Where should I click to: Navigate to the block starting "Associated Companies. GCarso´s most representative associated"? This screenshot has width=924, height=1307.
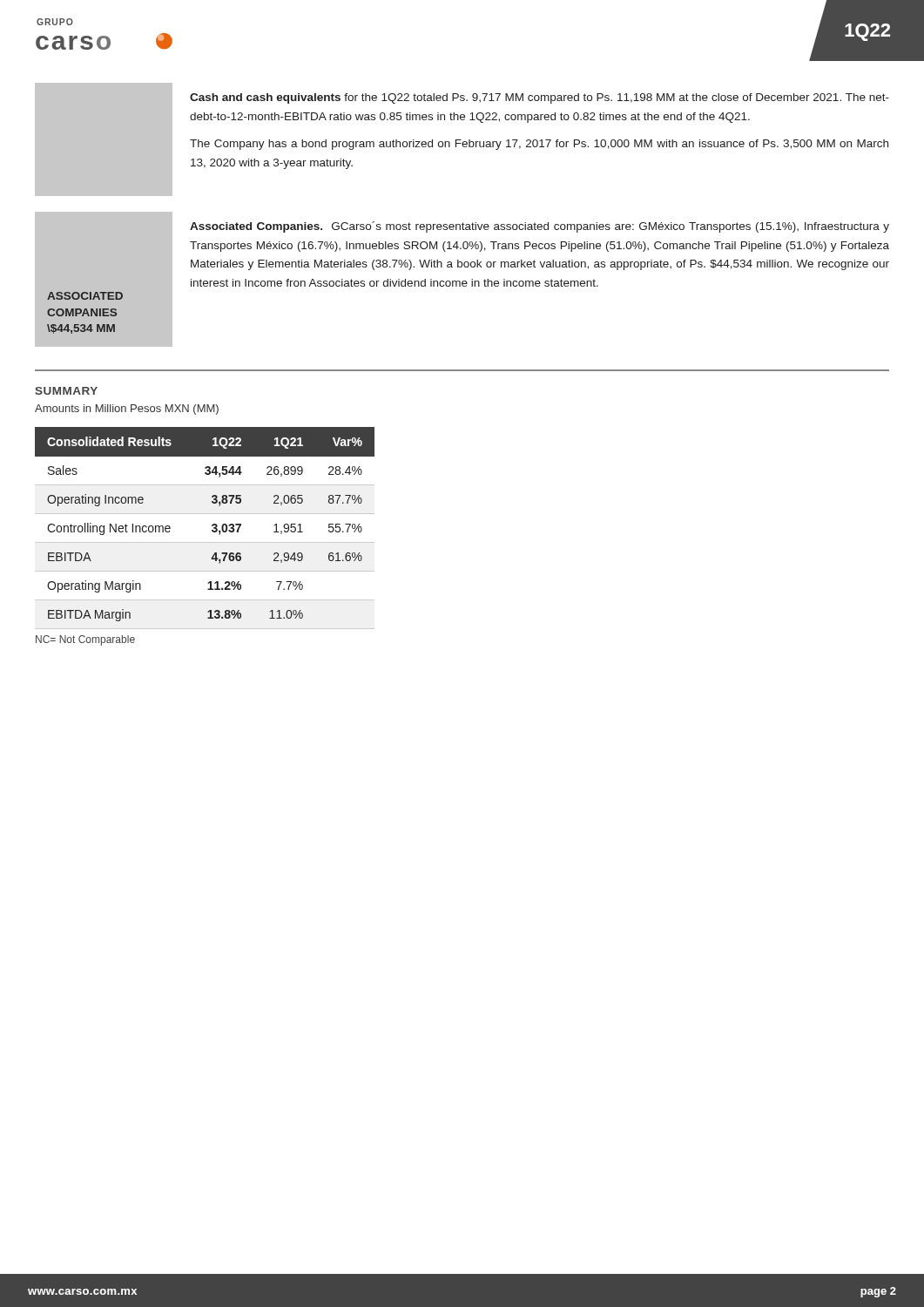click(540, 255)
